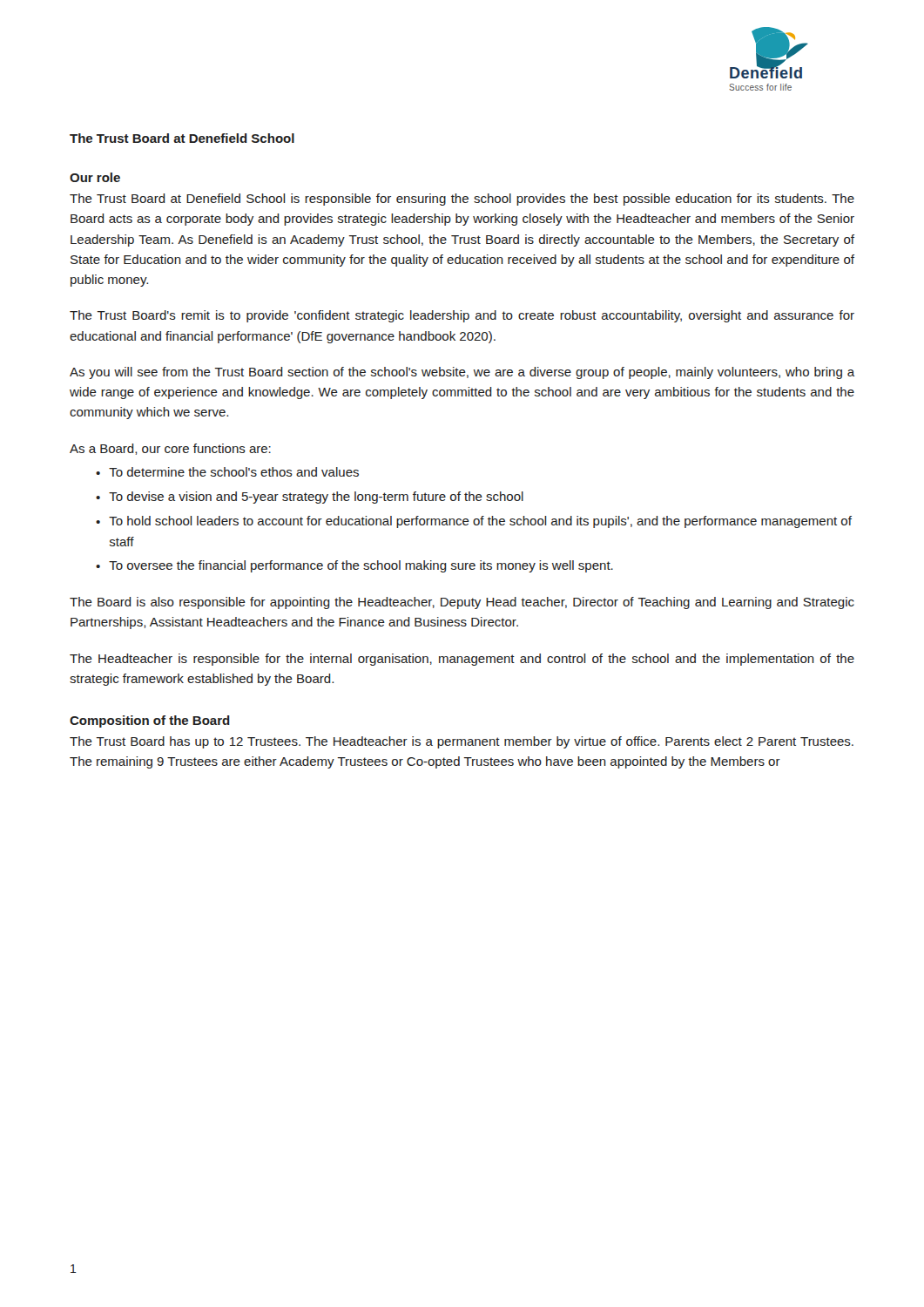Navigate to the block starting "The Board is"

pos(462,612)
